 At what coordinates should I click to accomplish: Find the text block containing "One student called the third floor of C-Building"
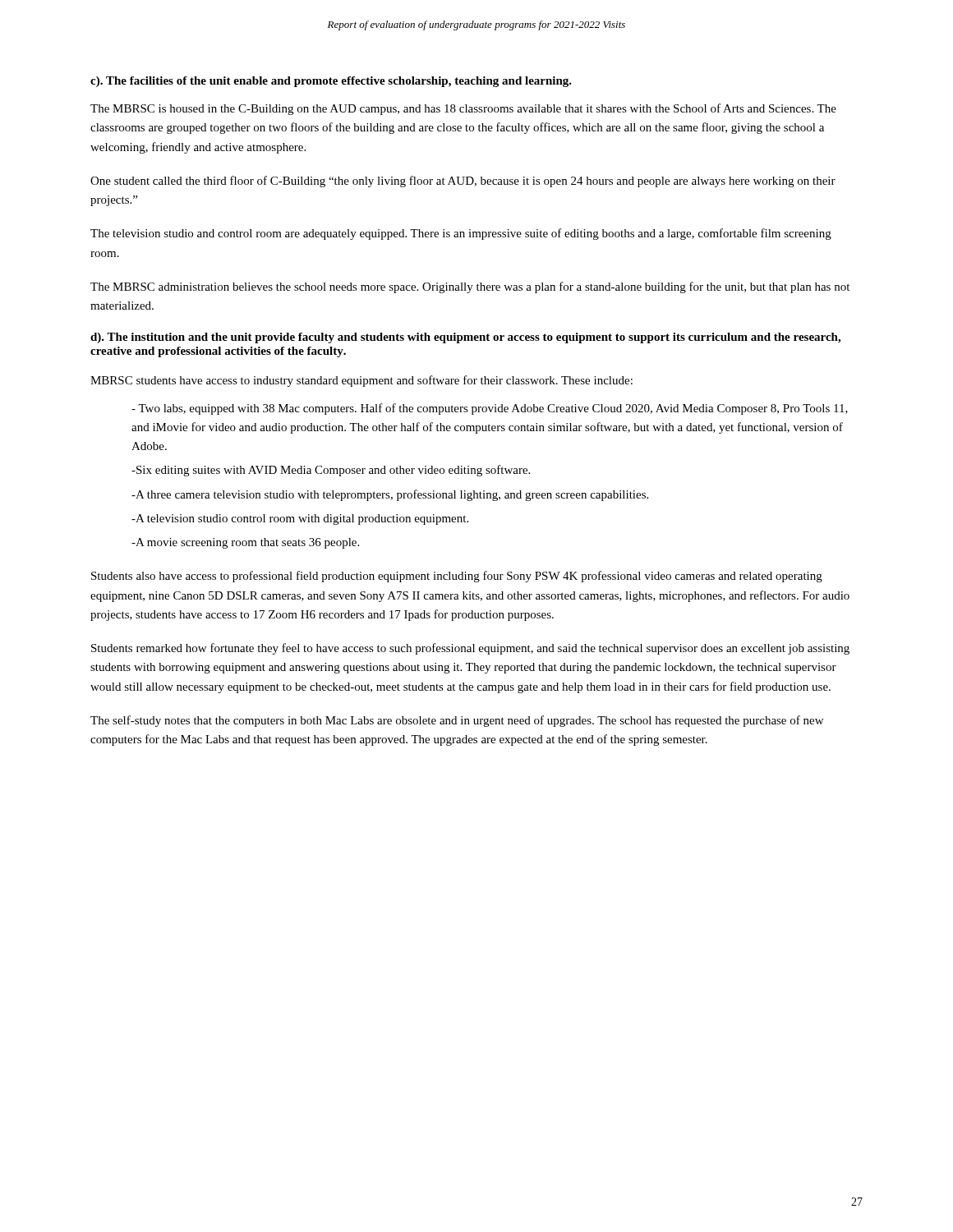(x=463, y=190)
